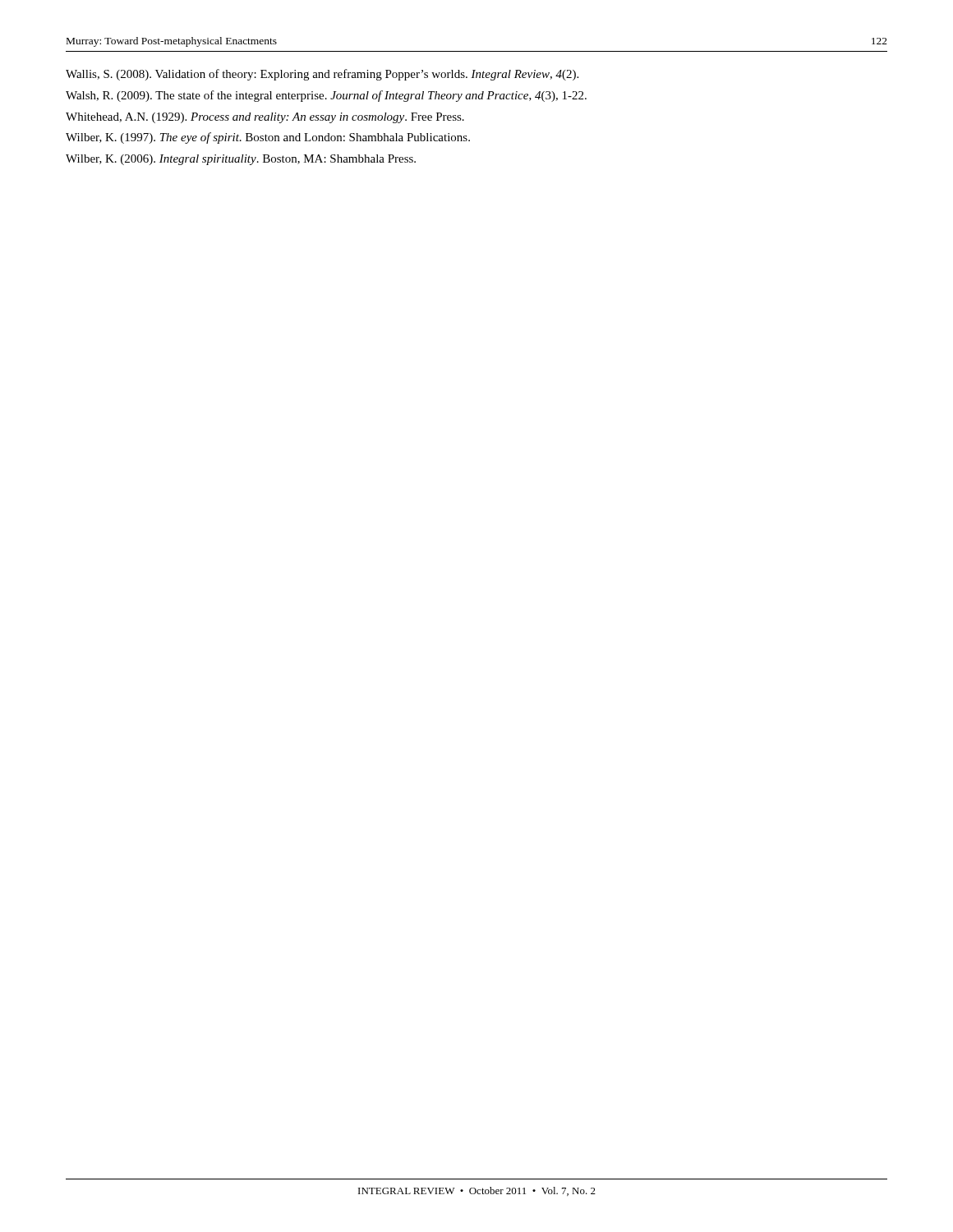The width and height of the screenshot is (953, 1232).
Task: Locate the list item that says "Wilber, K. (2006). Integral"
Action: [241, 158]
